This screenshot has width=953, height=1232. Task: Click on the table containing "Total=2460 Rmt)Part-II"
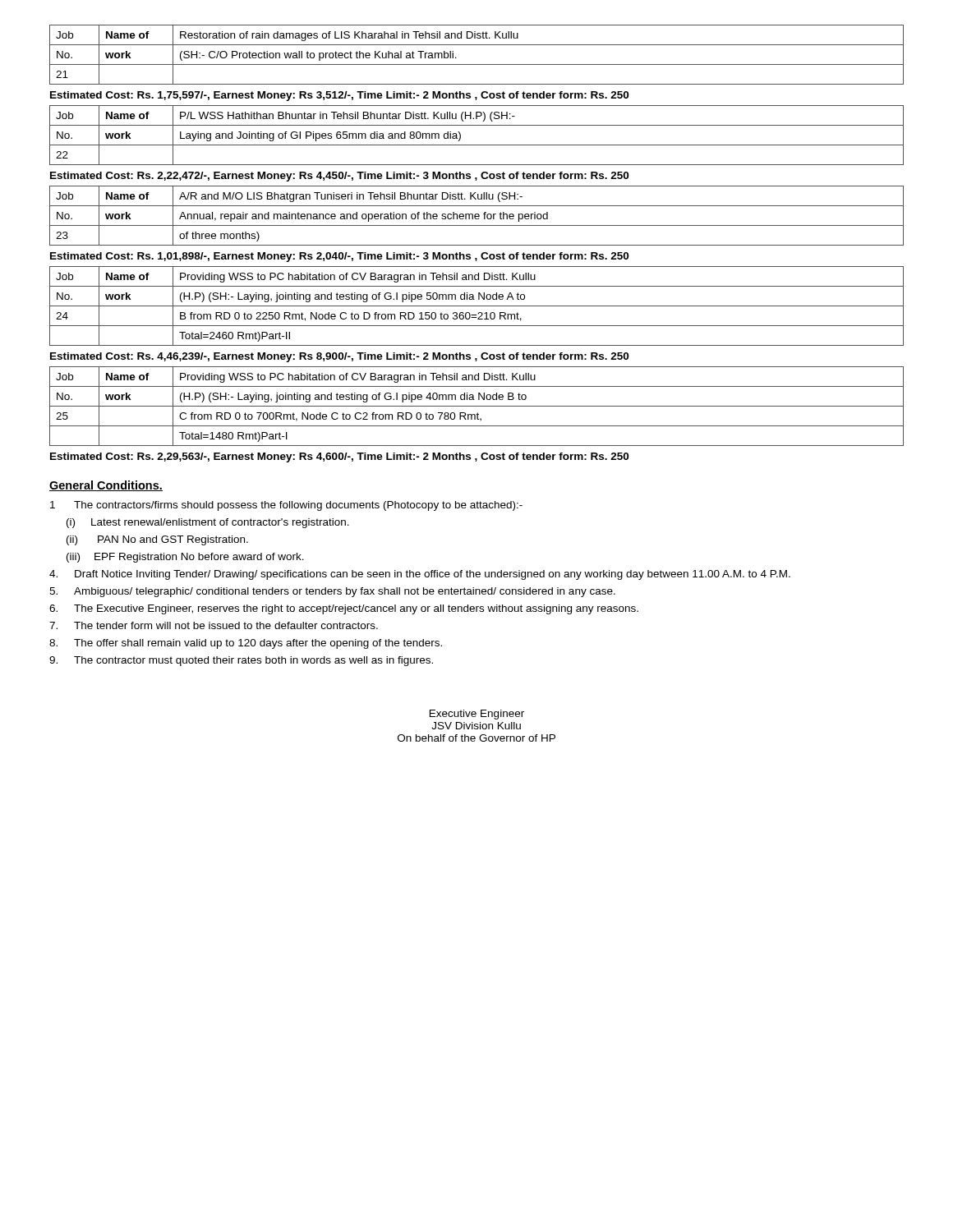[476, 306]
